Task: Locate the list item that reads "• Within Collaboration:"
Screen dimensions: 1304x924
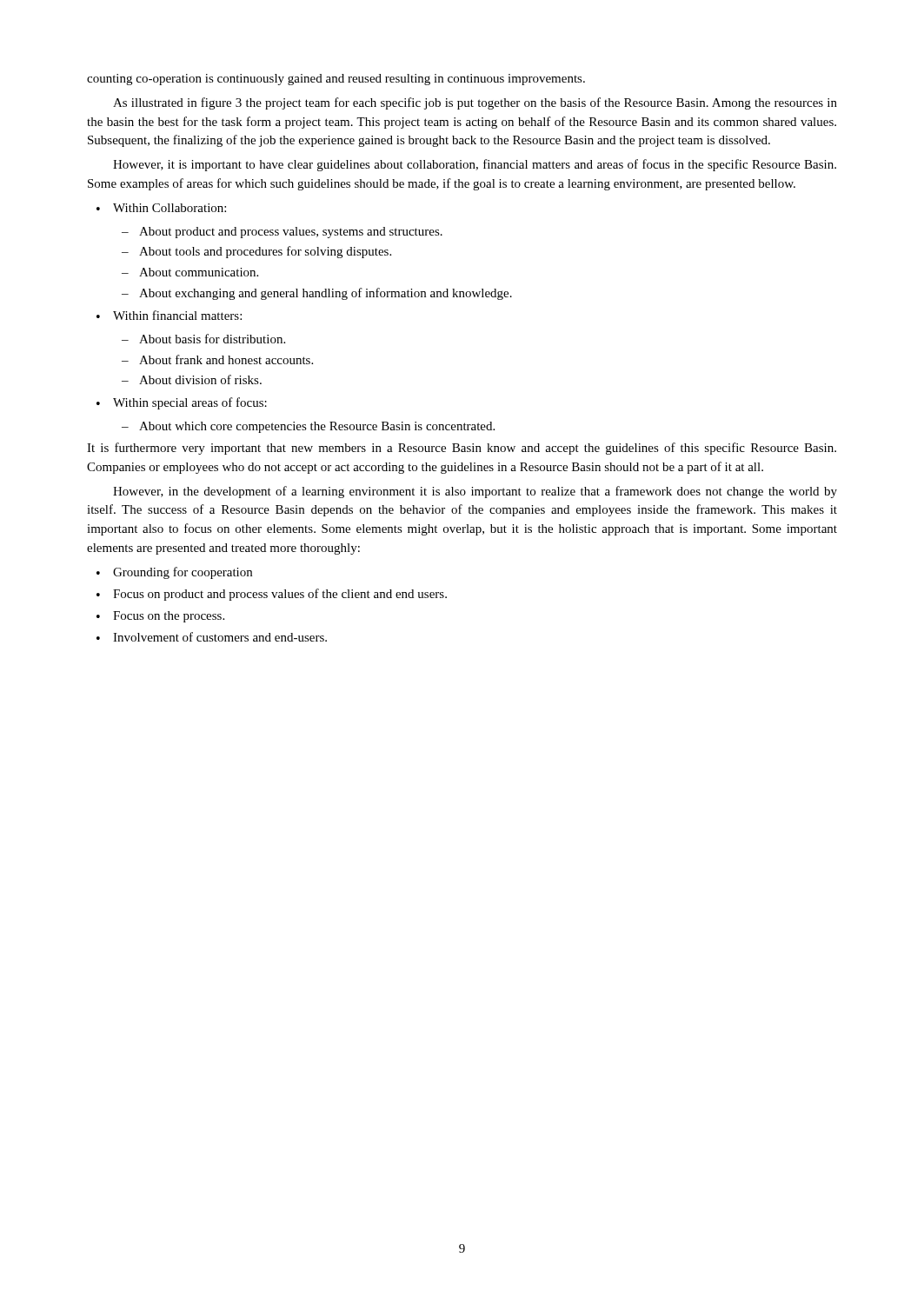Action: [161, 209]
